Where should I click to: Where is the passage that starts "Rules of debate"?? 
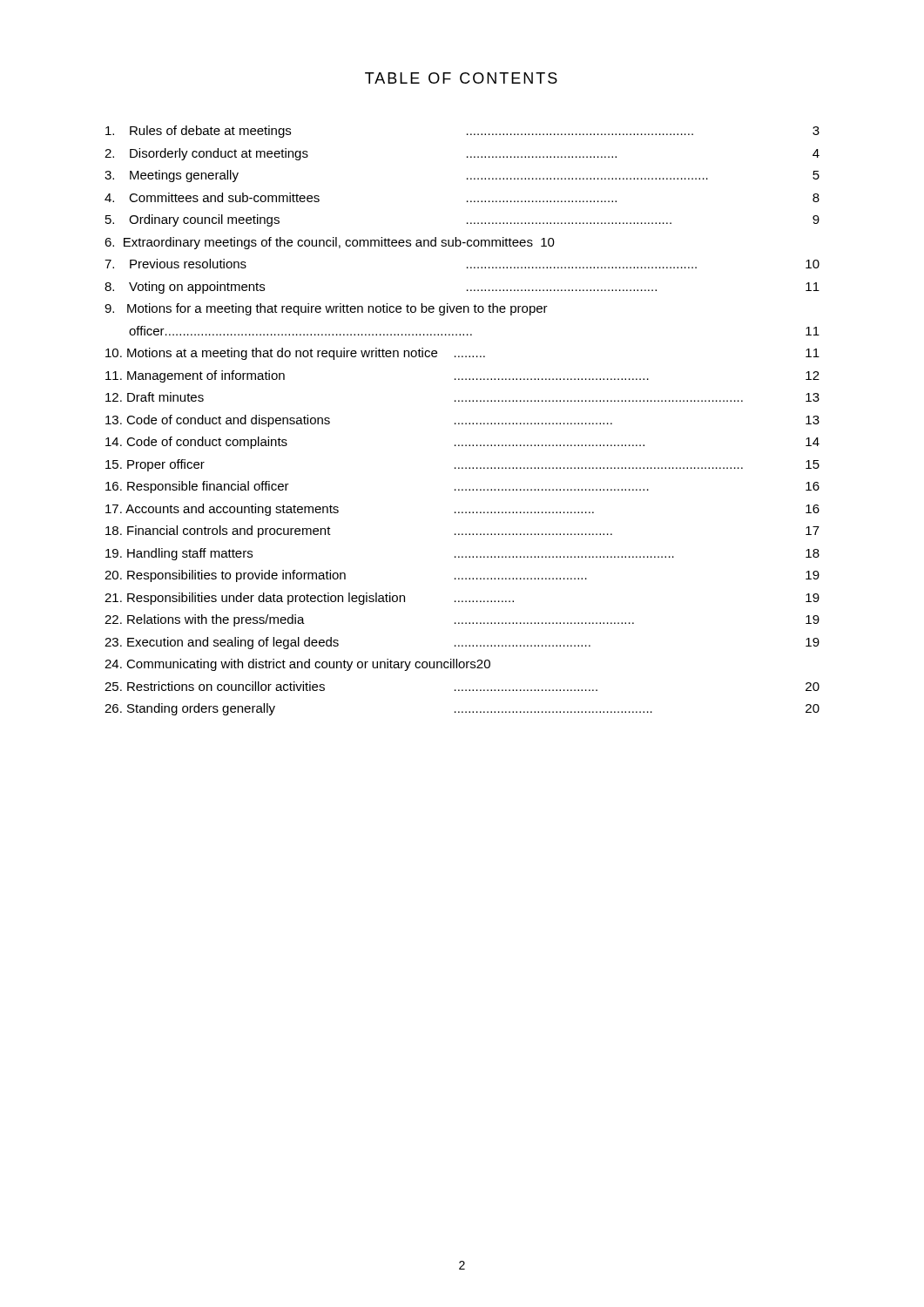462,130
